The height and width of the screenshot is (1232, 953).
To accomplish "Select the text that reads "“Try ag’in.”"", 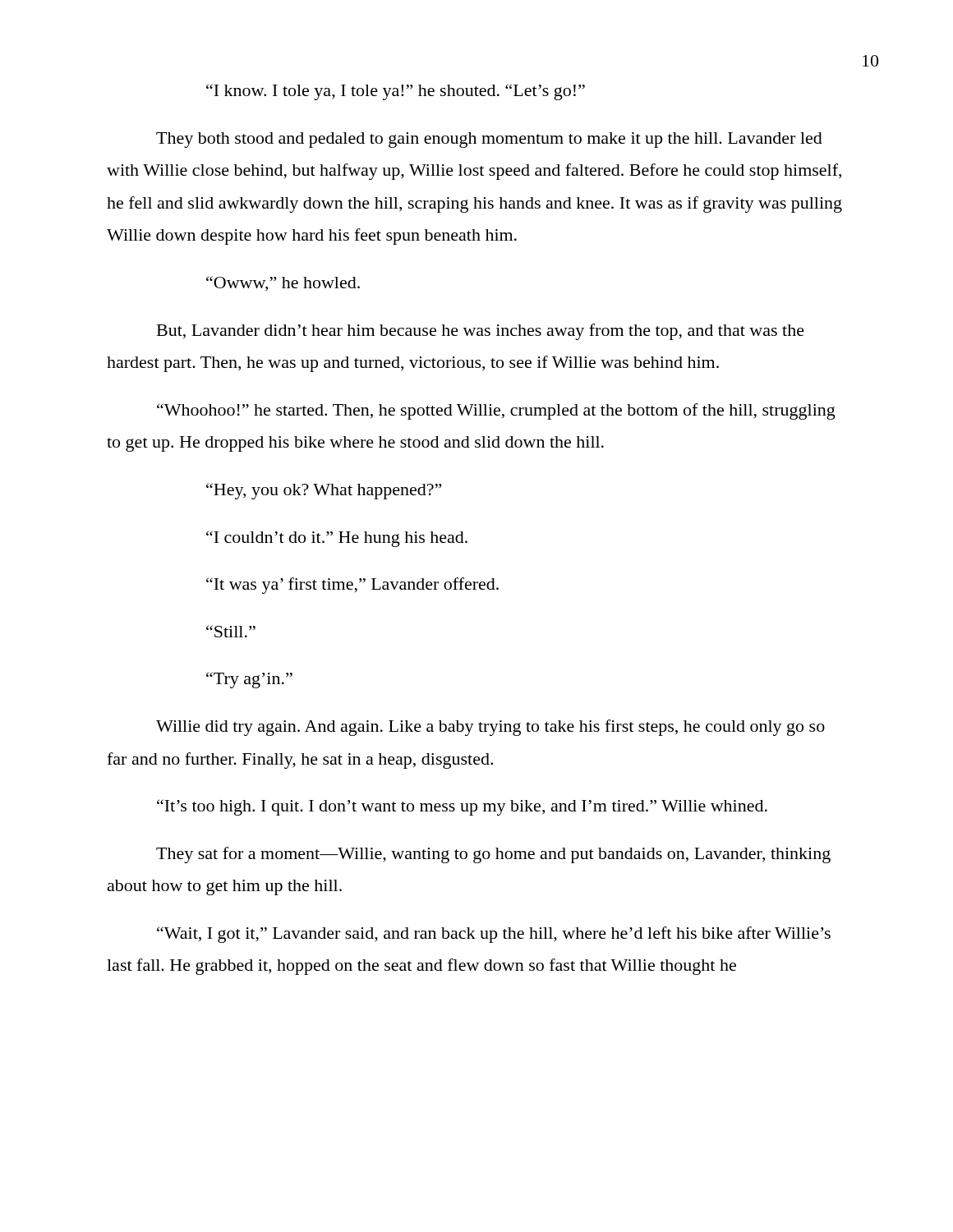I will [249, 678].
